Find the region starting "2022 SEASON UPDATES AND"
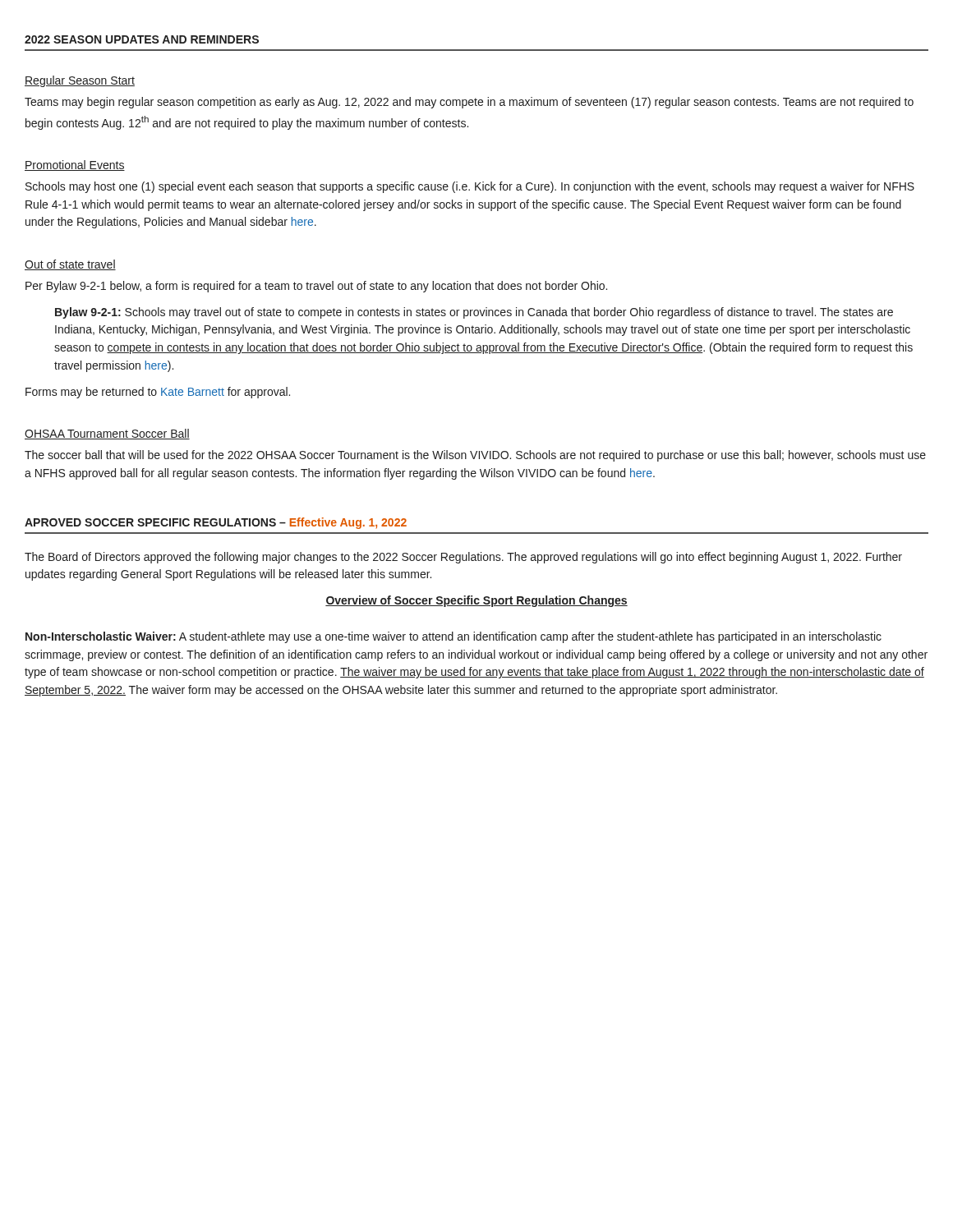The height and width of the screenshot is (1232, 953). 142,39
